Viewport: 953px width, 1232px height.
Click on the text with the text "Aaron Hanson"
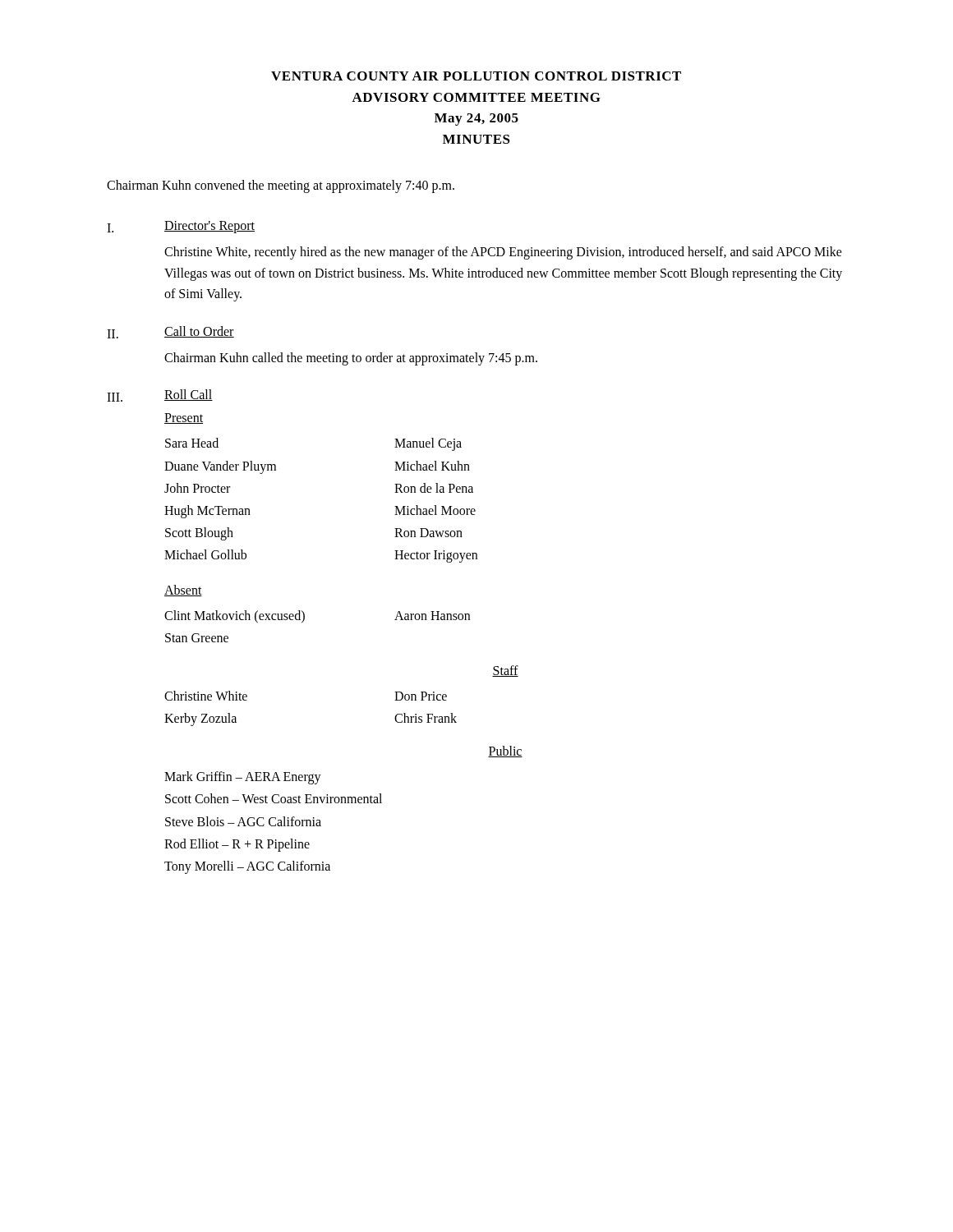point(433,615)
